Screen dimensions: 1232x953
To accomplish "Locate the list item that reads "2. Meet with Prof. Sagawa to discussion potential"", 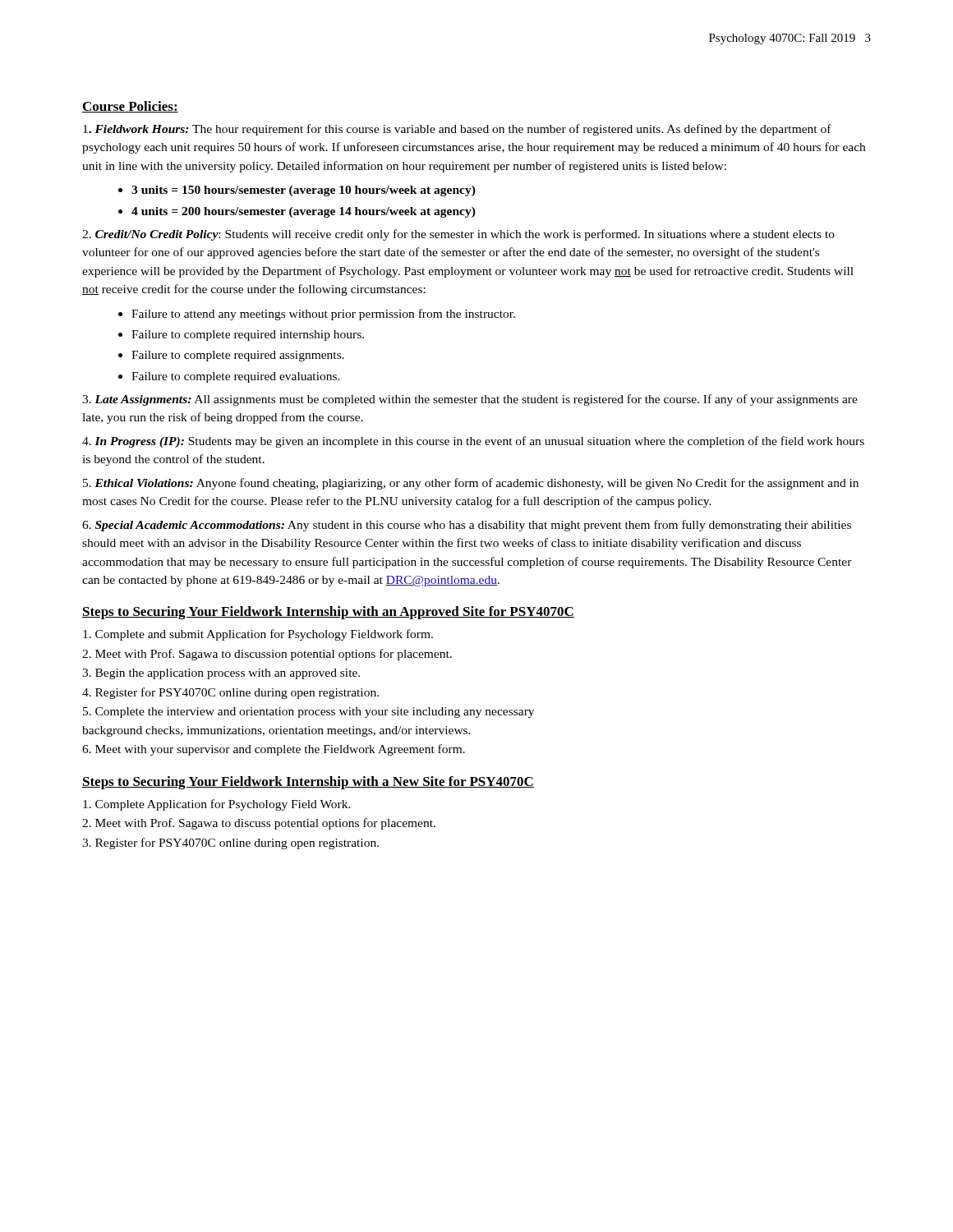I will point(267,653).
